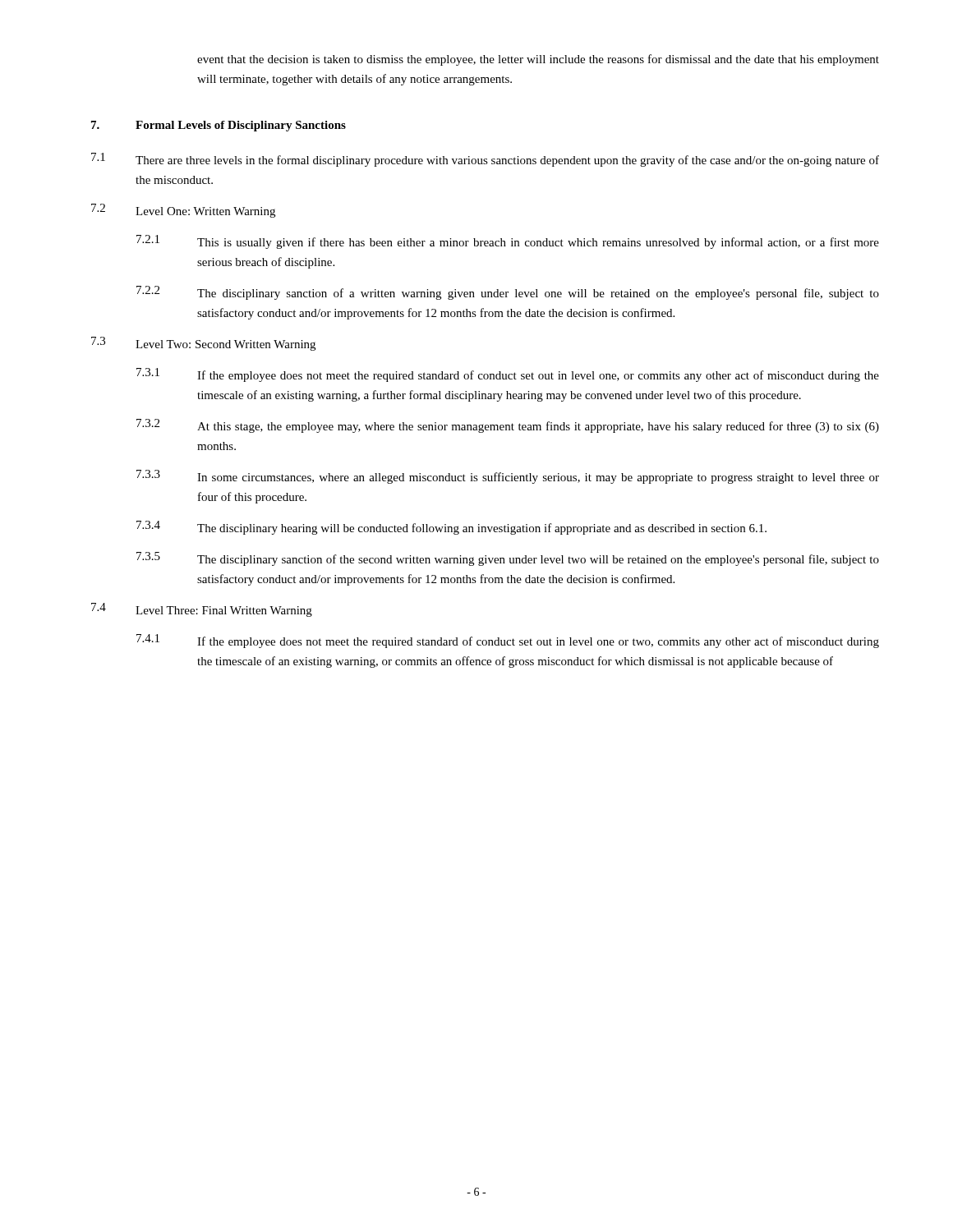Find the element starting "2.2 The disciplinary sanction of a written"

pyautogui.click(x=507, y=303)
